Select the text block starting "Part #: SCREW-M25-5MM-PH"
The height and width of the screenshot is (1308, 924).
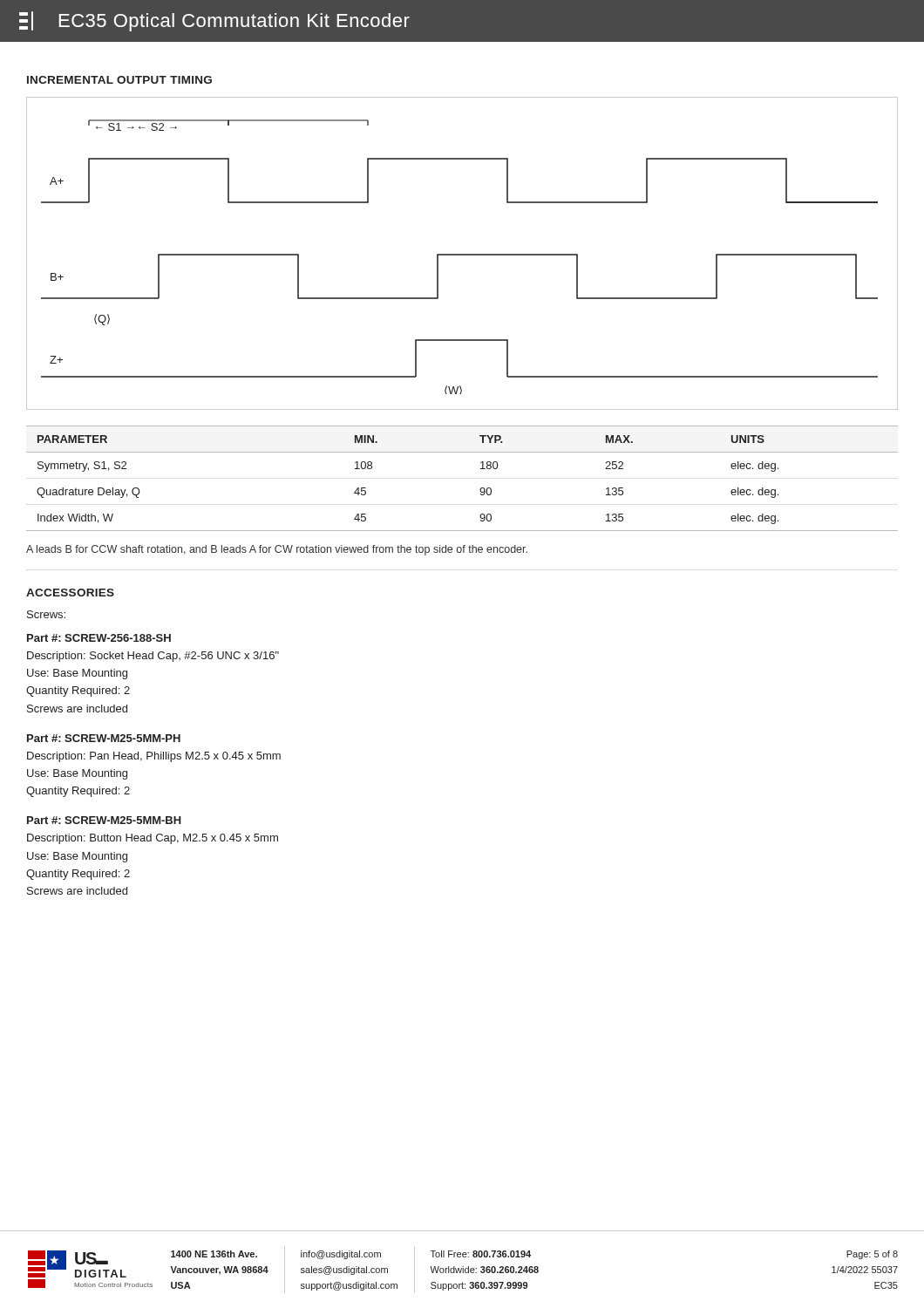(154, 764)
